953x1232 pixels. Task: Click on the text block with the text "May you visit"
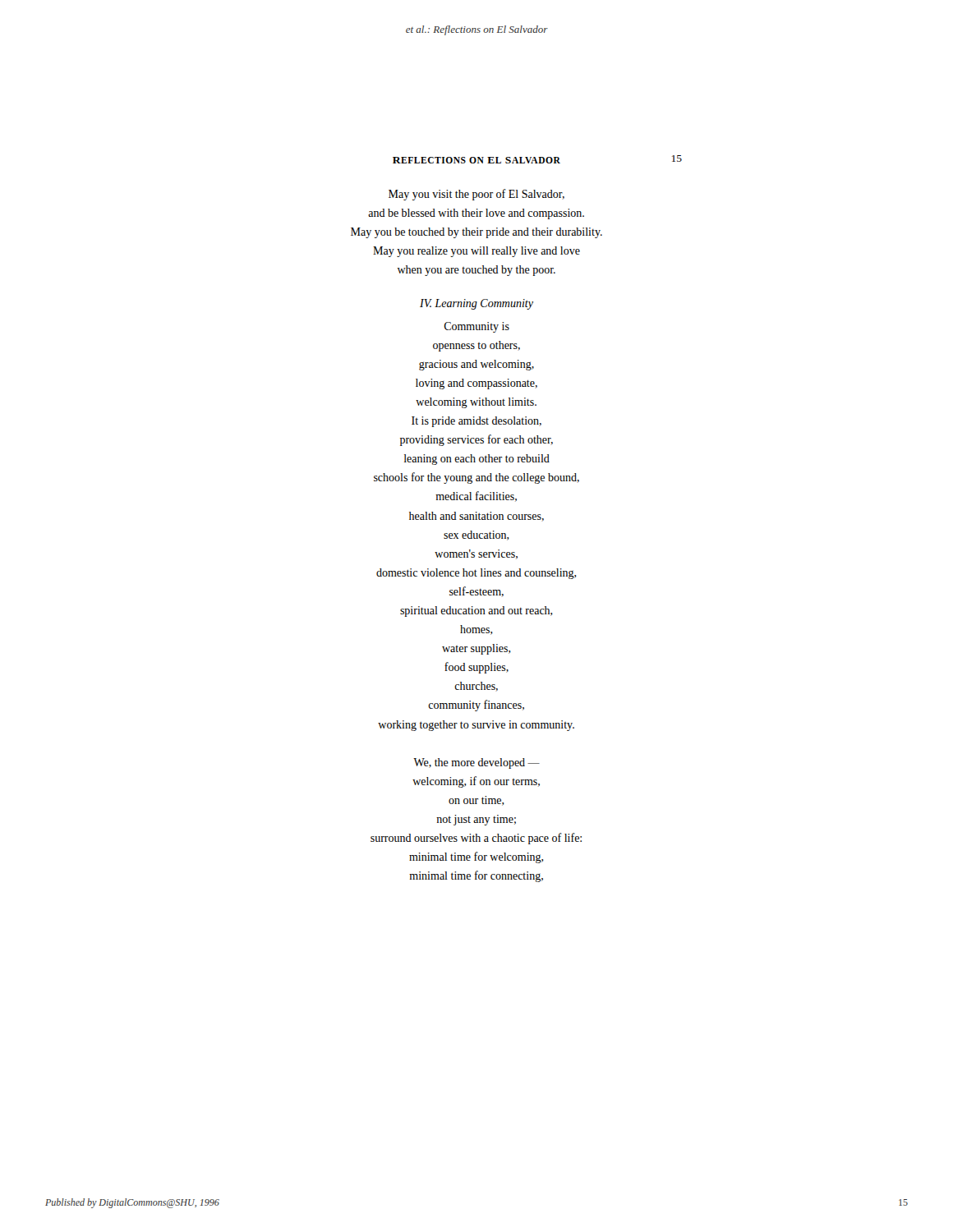476,535
